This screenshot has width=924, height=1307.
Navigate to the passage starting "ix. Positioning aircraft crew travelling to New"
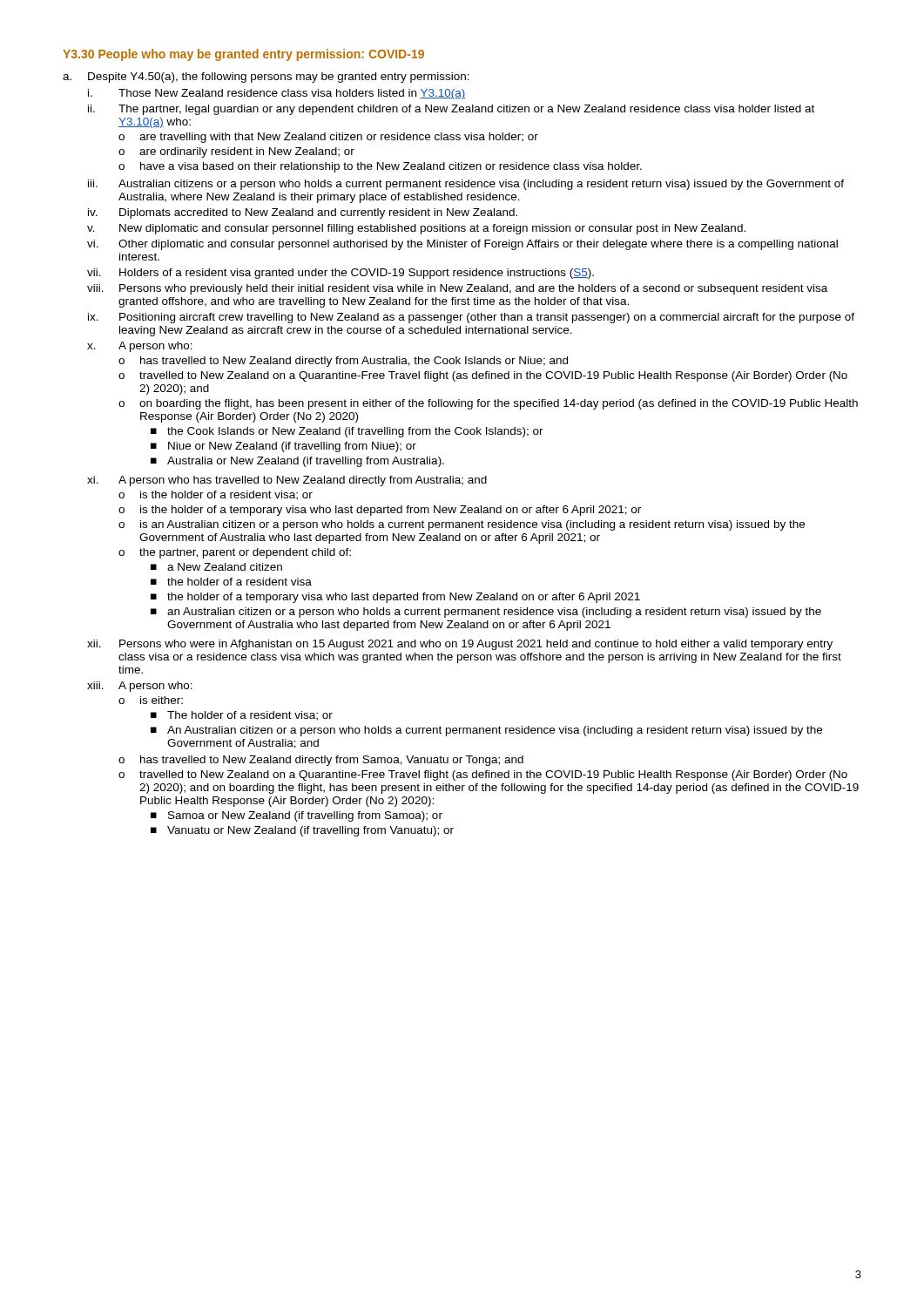[474, 323]
